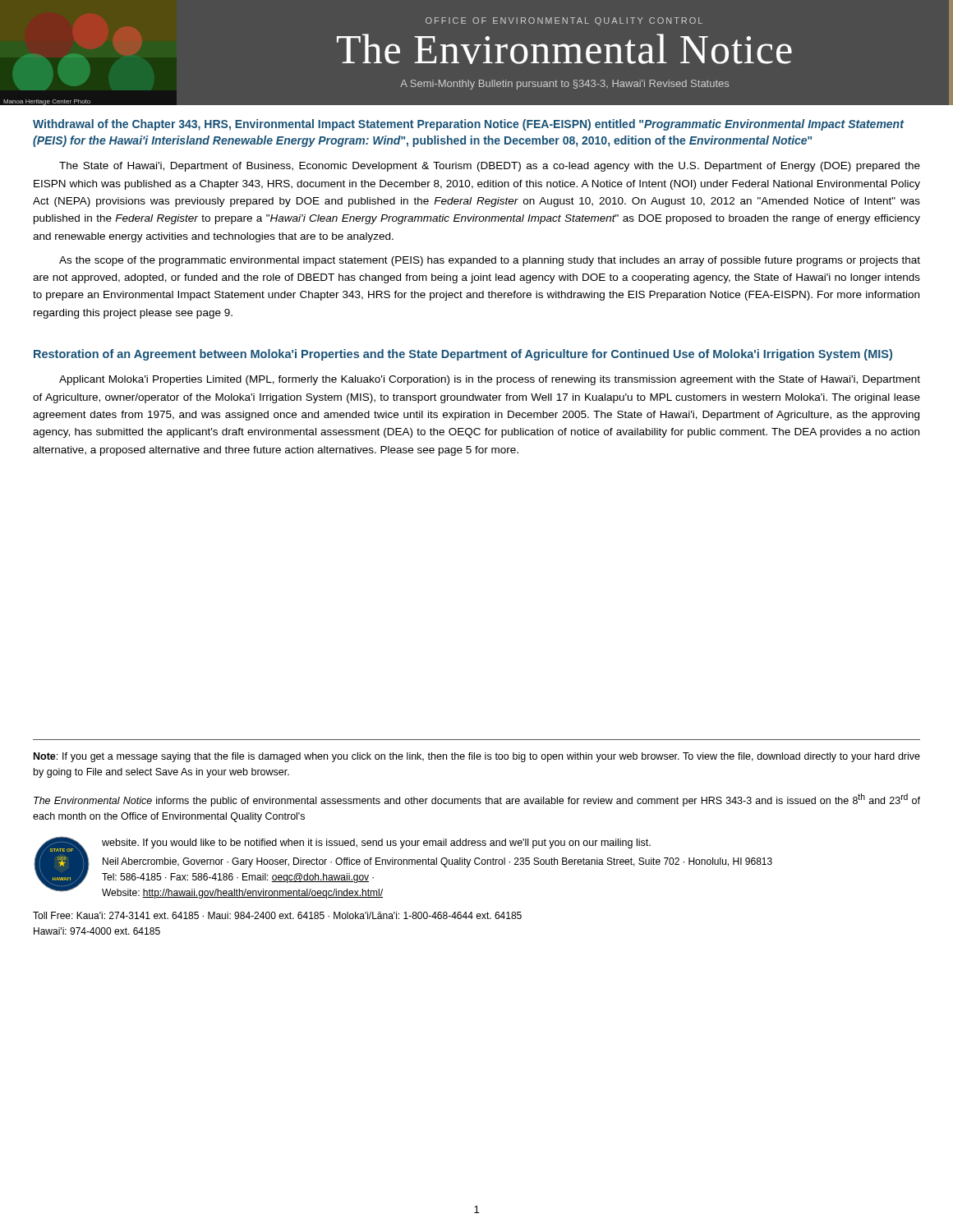Click the passage that begins "Applicant Moloka'i Properties Limited (MPL,"
This screenshot has width=953, height=1232.
point(476,414)
